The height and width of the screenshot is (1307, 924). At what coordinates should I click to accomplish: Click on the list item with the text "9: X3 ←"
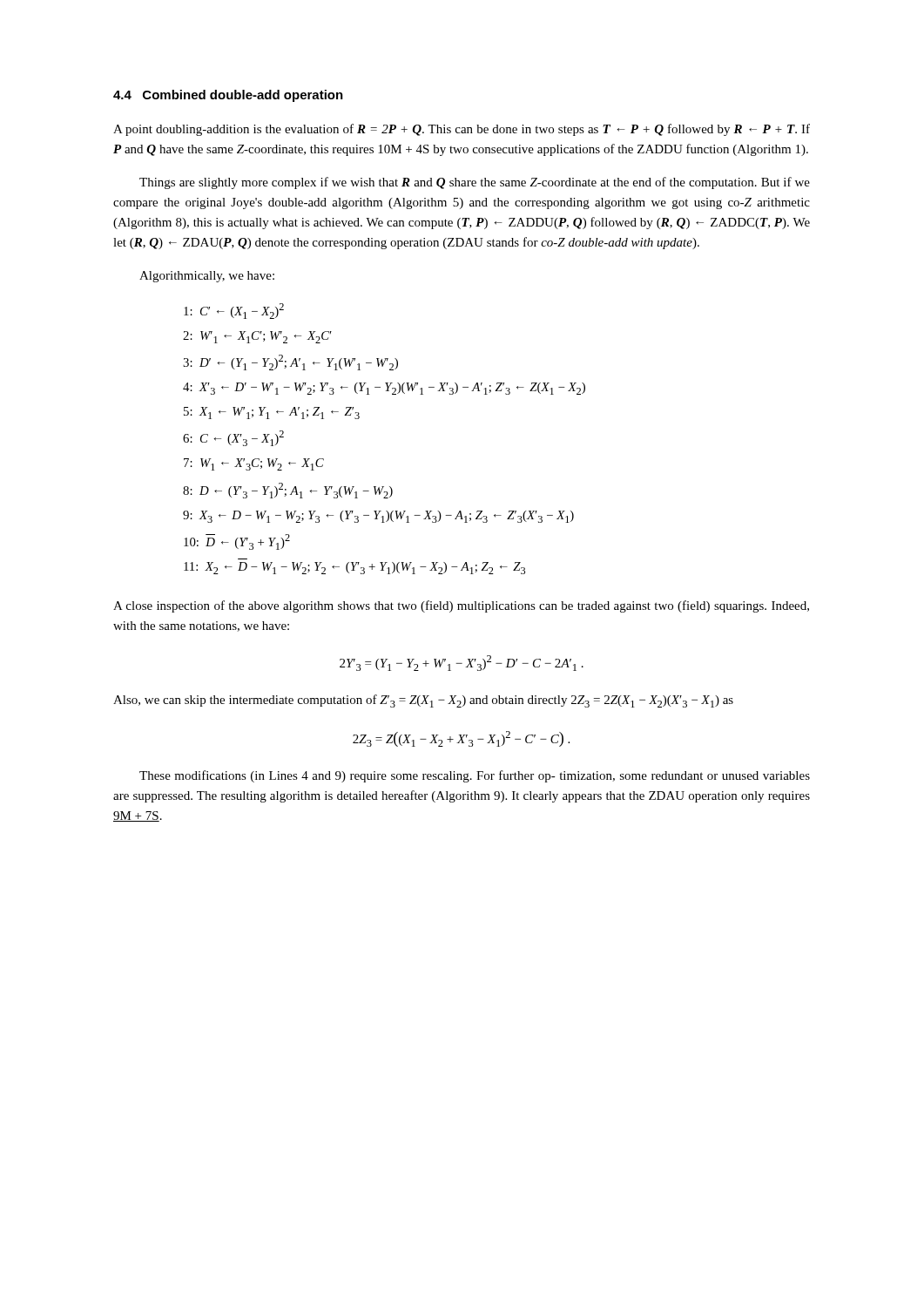(x=379, y=516)
